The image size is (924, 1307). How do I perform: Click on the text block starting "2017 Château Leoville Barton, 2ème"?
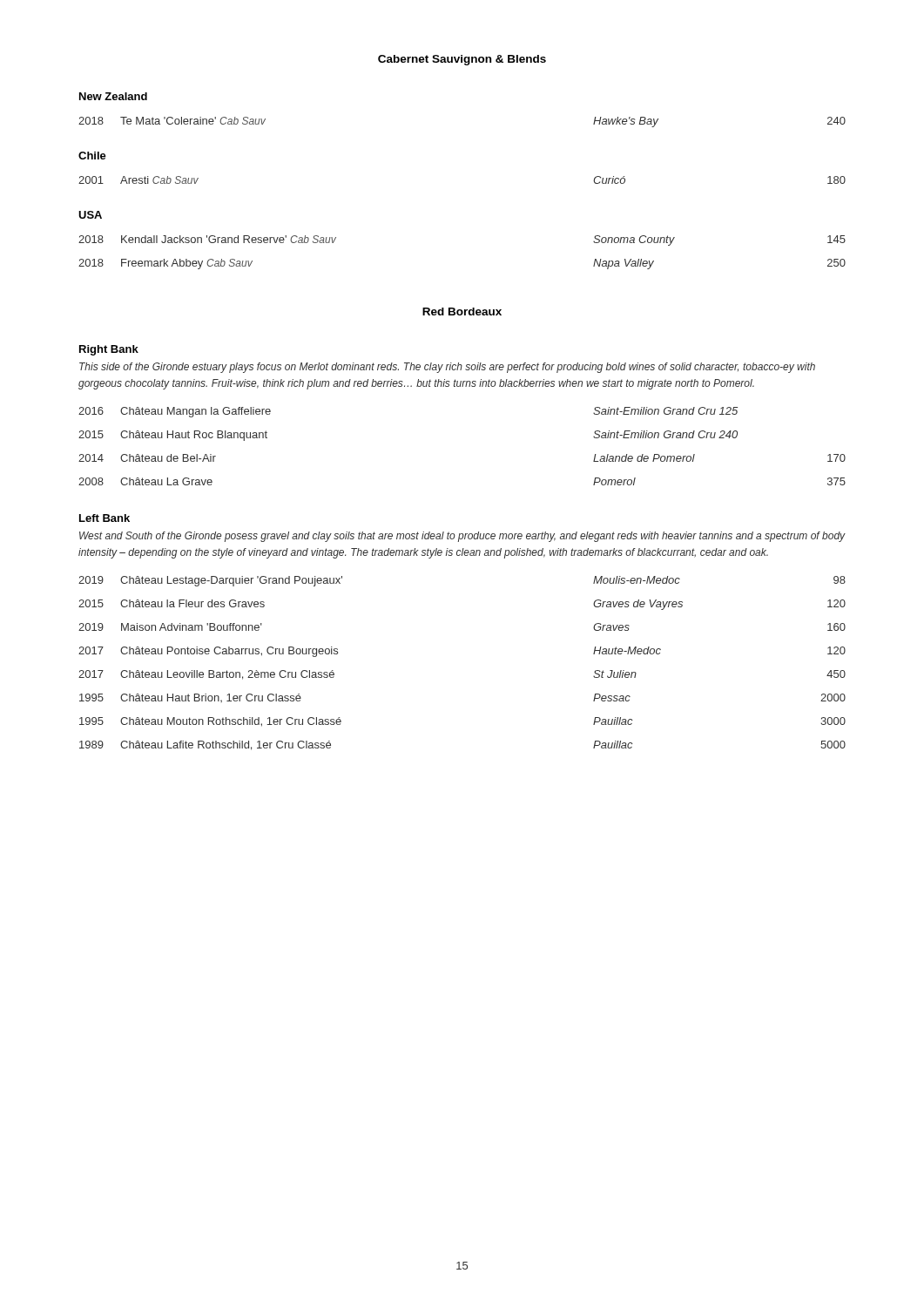pos(89,675)
